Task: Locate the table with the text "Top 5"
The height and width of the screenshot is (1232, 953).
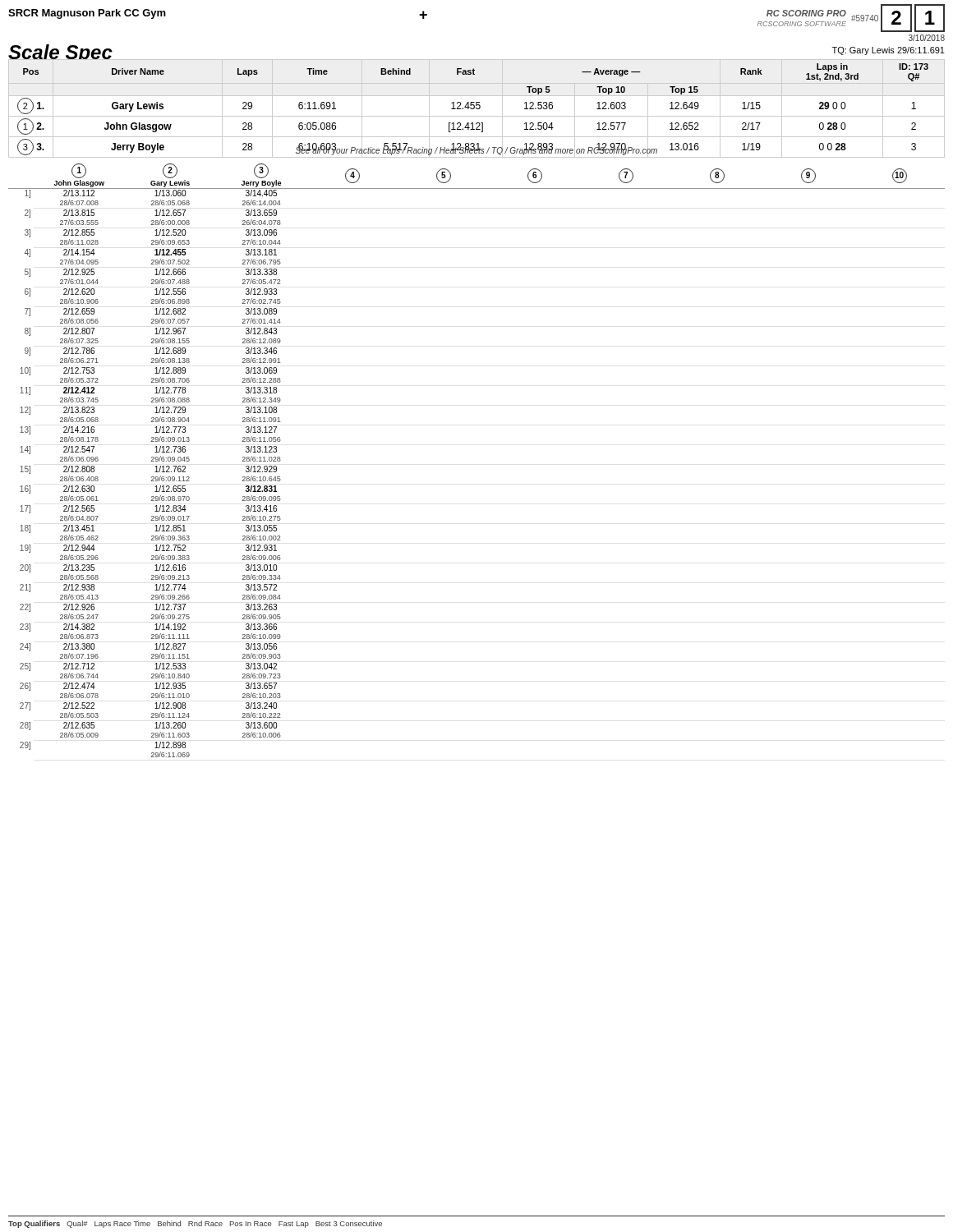Action: tap(476, 108)
